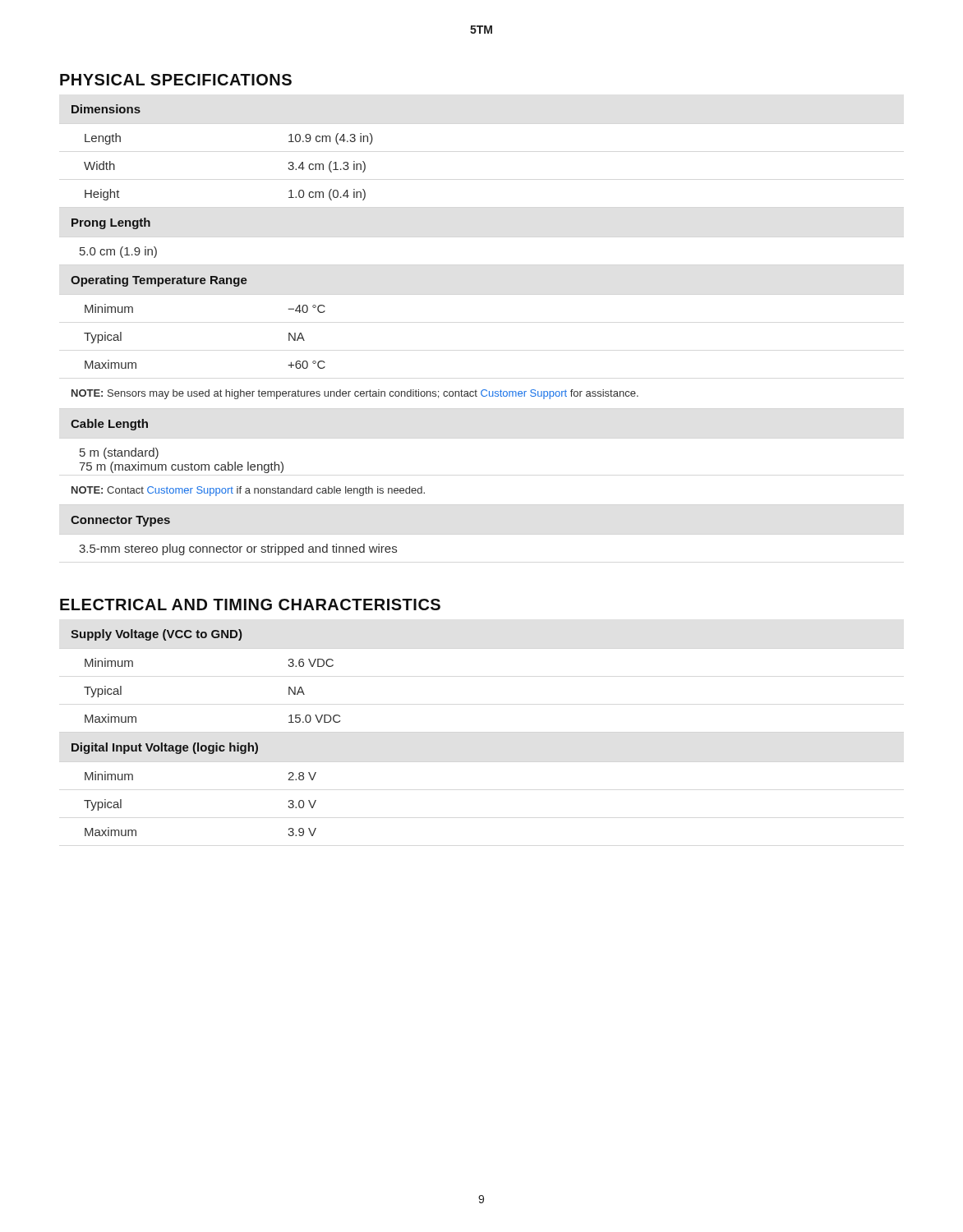This screenshot has width=963, height=1232.
Task: Find the table that mentions "3.9 V"
Action: (482, 733)
